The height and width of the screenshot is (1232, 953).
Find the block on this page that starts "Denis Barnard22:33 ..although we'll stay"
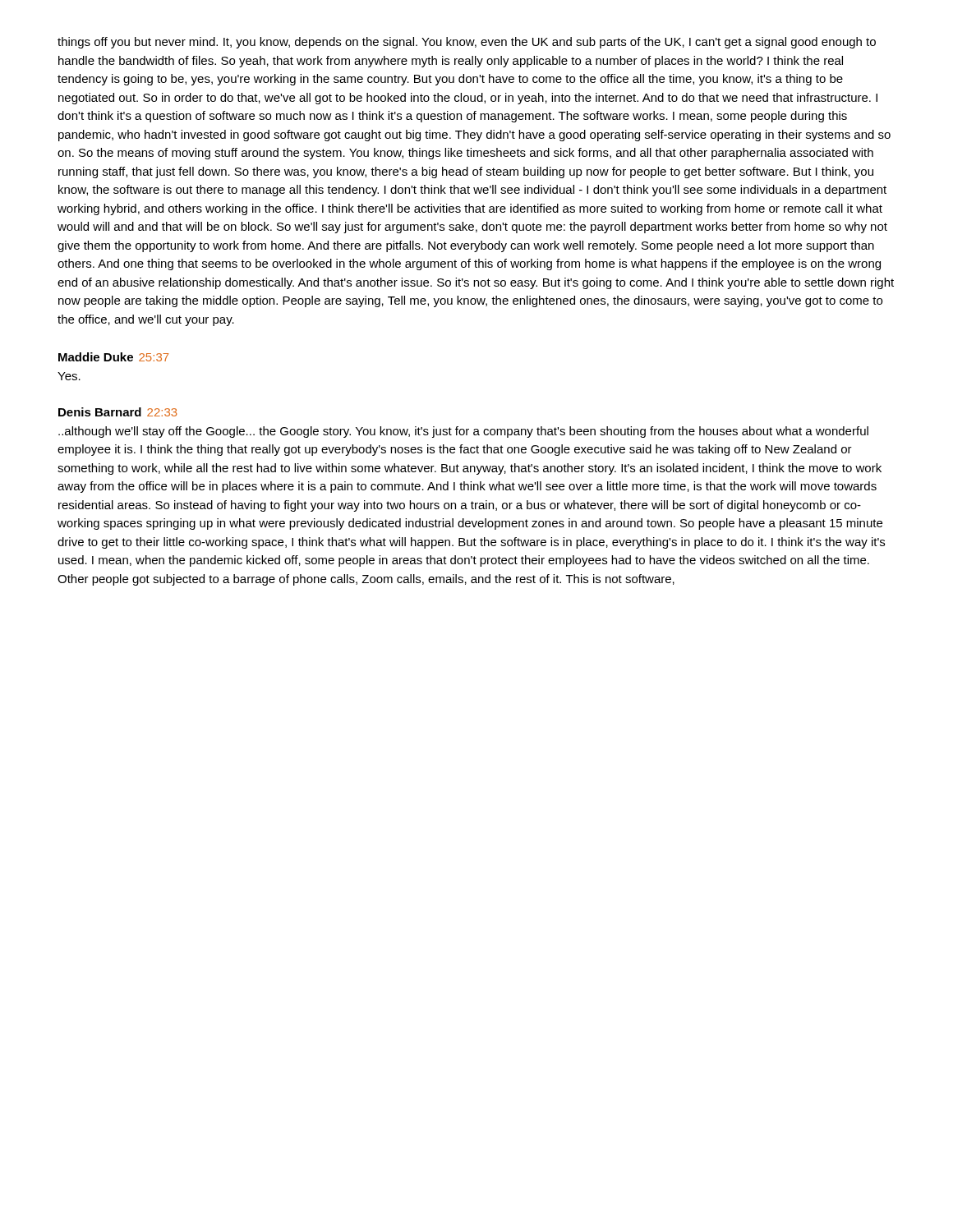point(476,496)
